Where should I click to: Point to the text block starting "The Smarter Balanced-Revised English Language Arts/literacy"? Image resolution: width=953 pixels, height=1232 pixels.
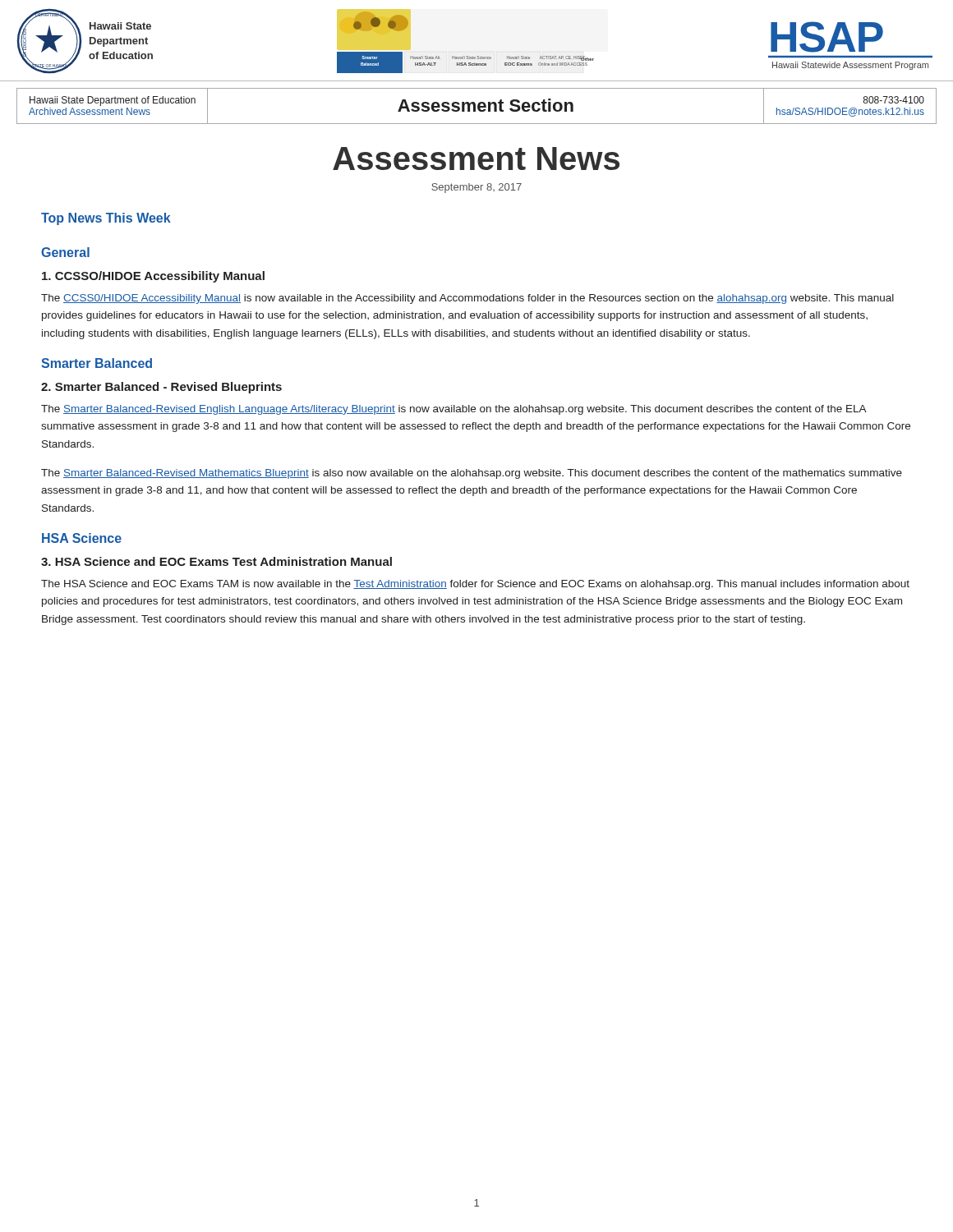(476, 426)
